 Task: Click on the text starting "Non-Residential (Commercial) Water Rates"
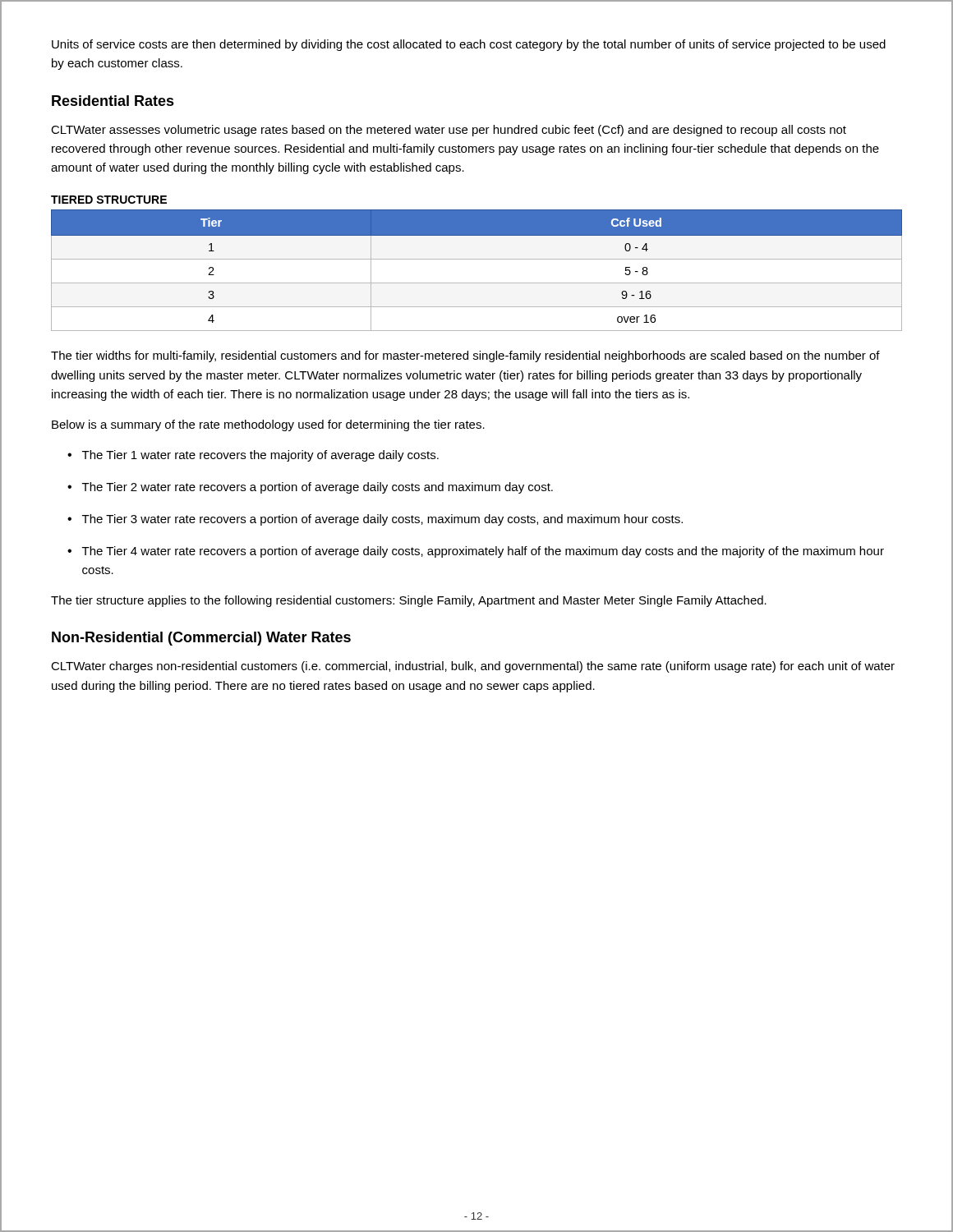[201, 638]
